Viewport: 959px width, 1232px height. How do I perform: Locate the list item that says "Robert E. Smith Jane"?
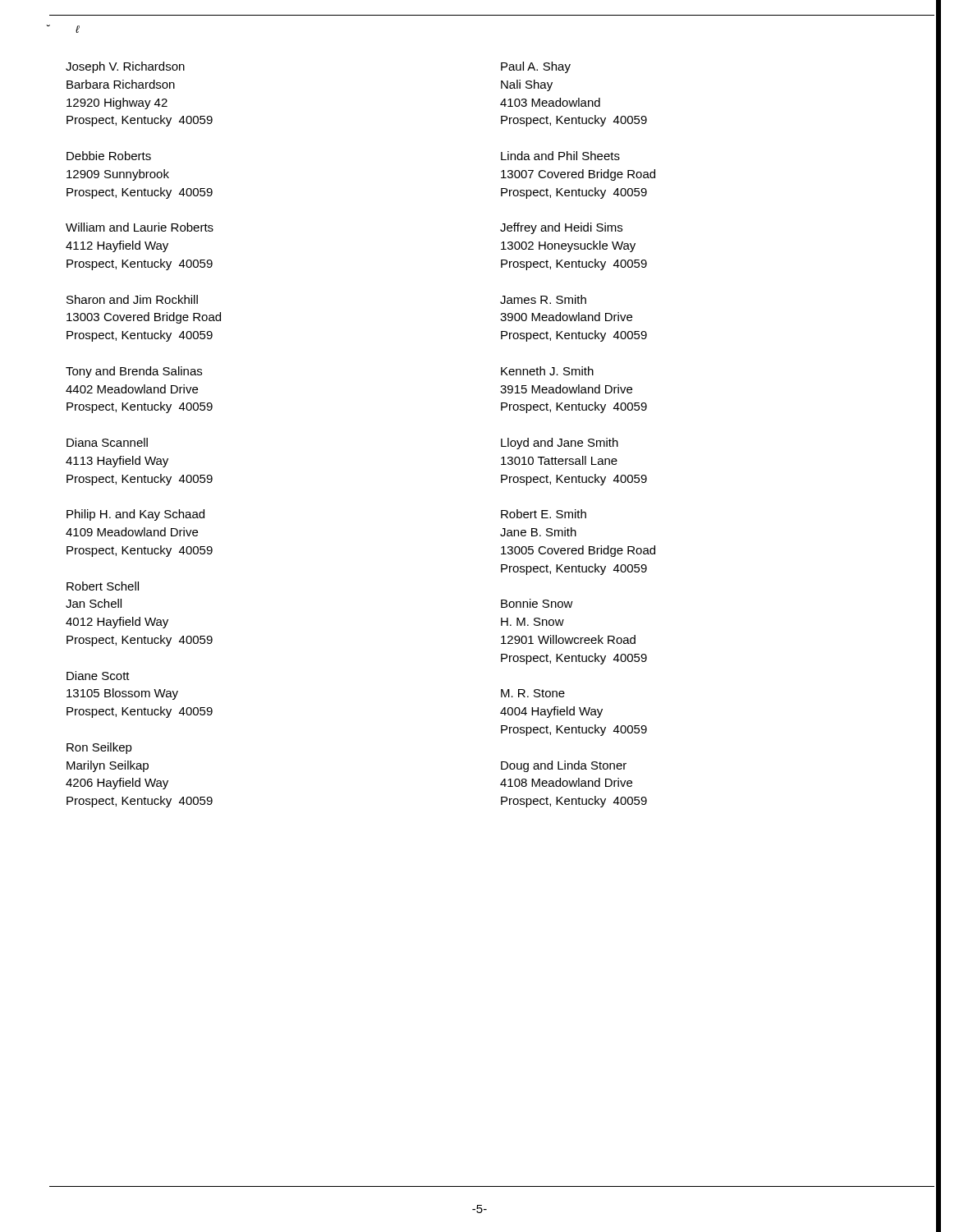coord(578,541)
